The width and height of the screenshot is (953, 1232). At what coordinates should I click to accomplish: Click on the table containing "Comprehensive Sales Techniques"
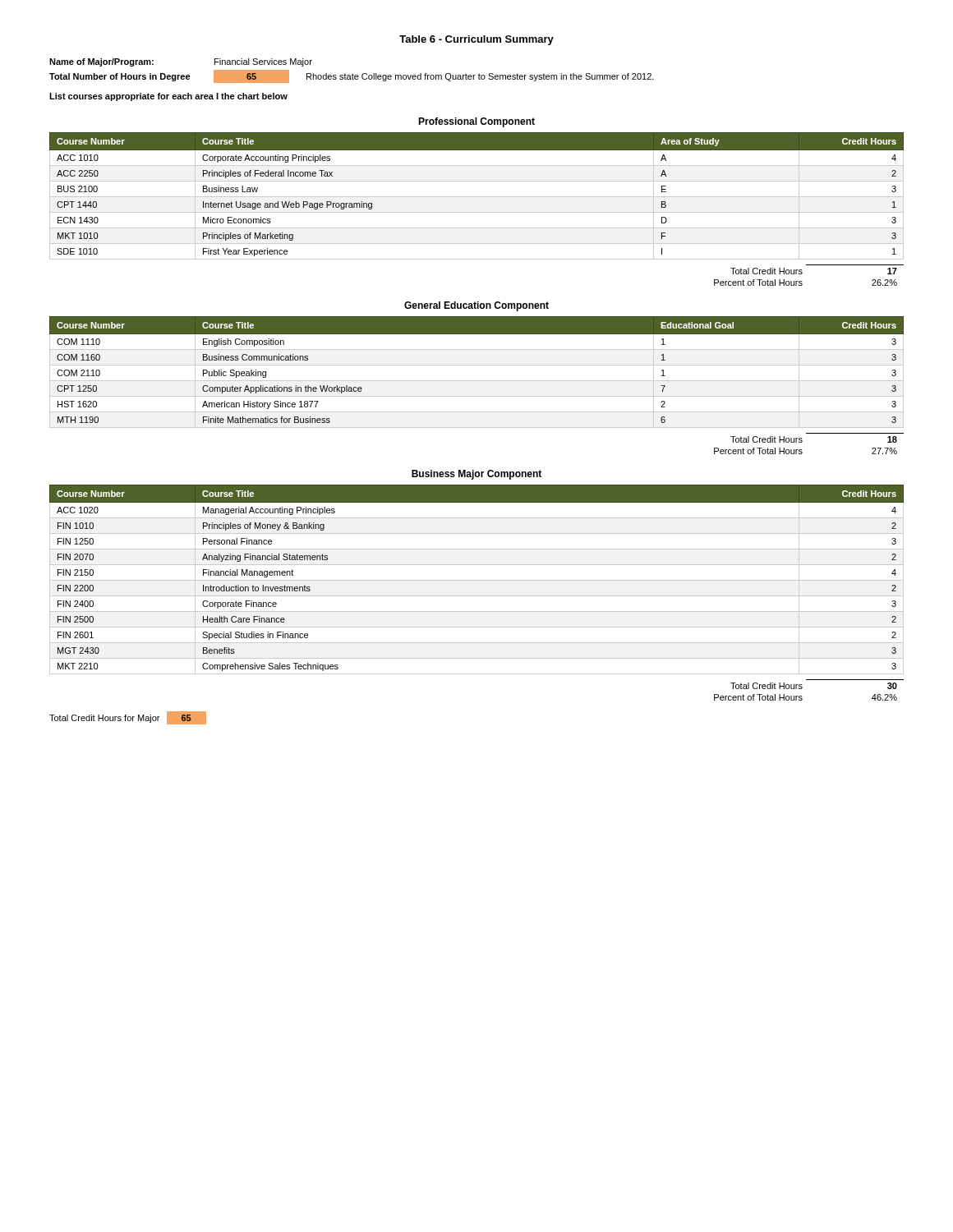click(x=476, y=594)
